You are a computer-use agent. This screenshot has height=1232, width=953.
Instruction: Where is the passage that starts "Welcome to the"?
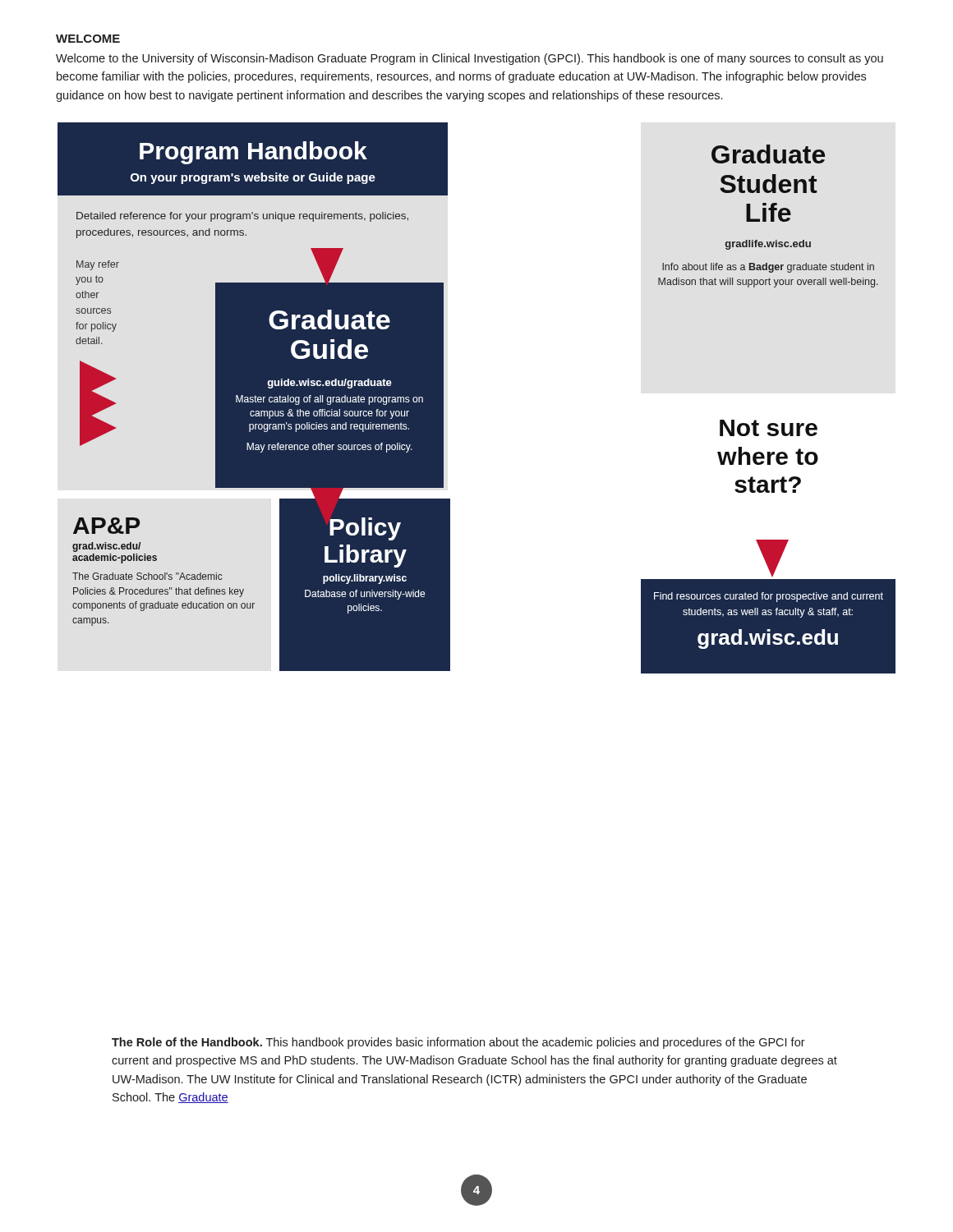(x=470, y=77)
